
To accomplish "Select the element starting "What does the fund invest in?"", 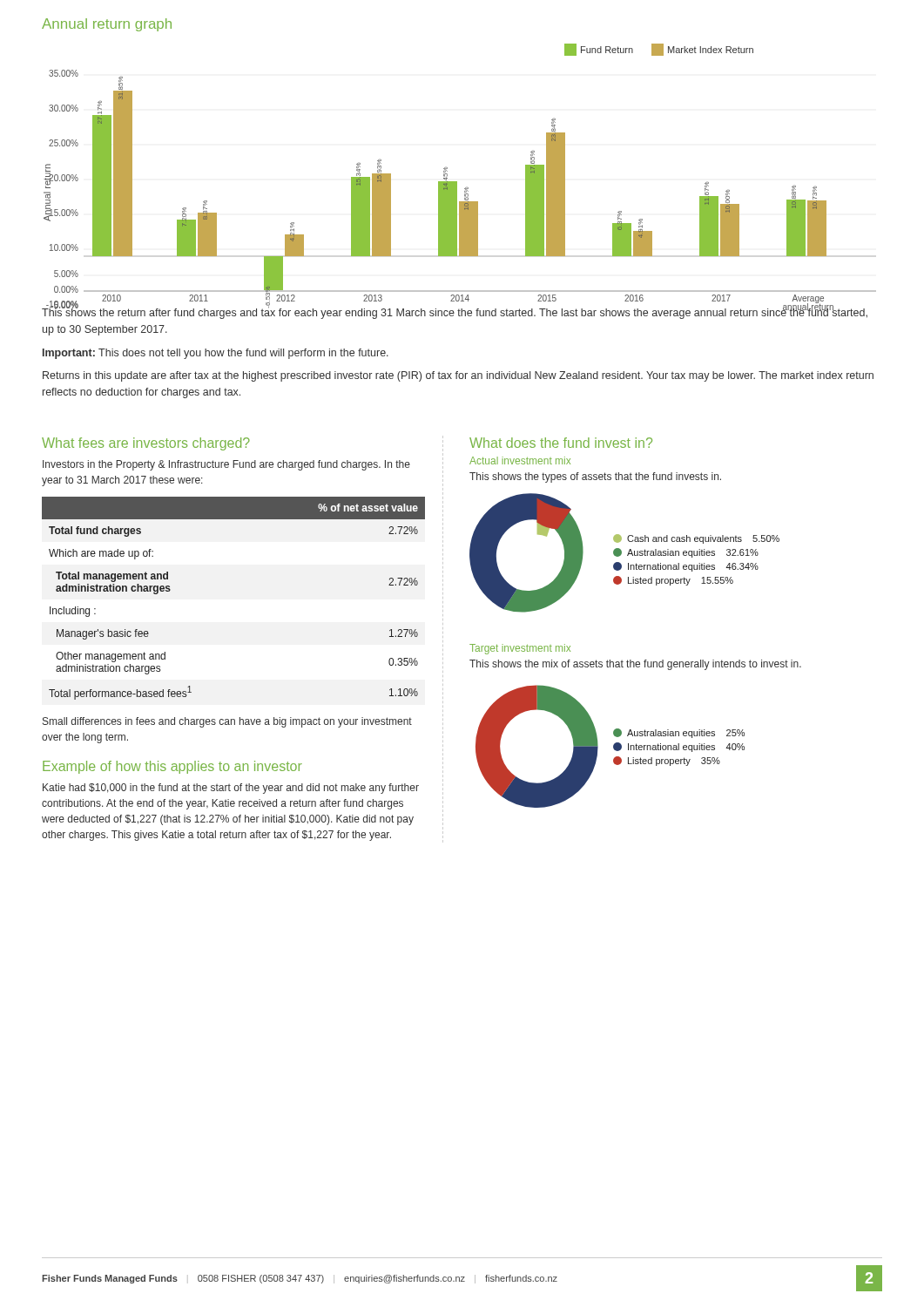I will click(561, 443).
